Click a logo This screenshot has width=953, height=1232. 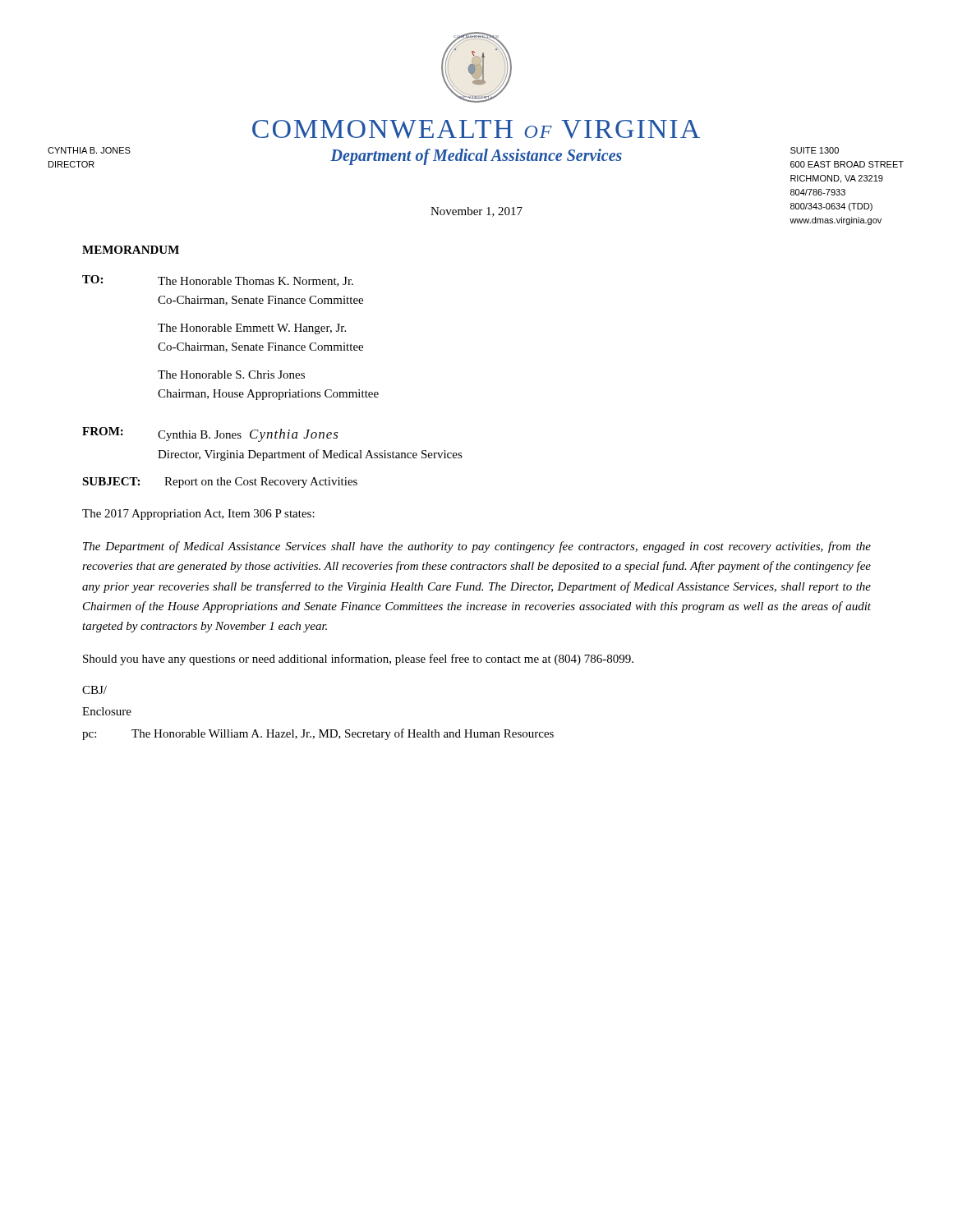(476, 67)
